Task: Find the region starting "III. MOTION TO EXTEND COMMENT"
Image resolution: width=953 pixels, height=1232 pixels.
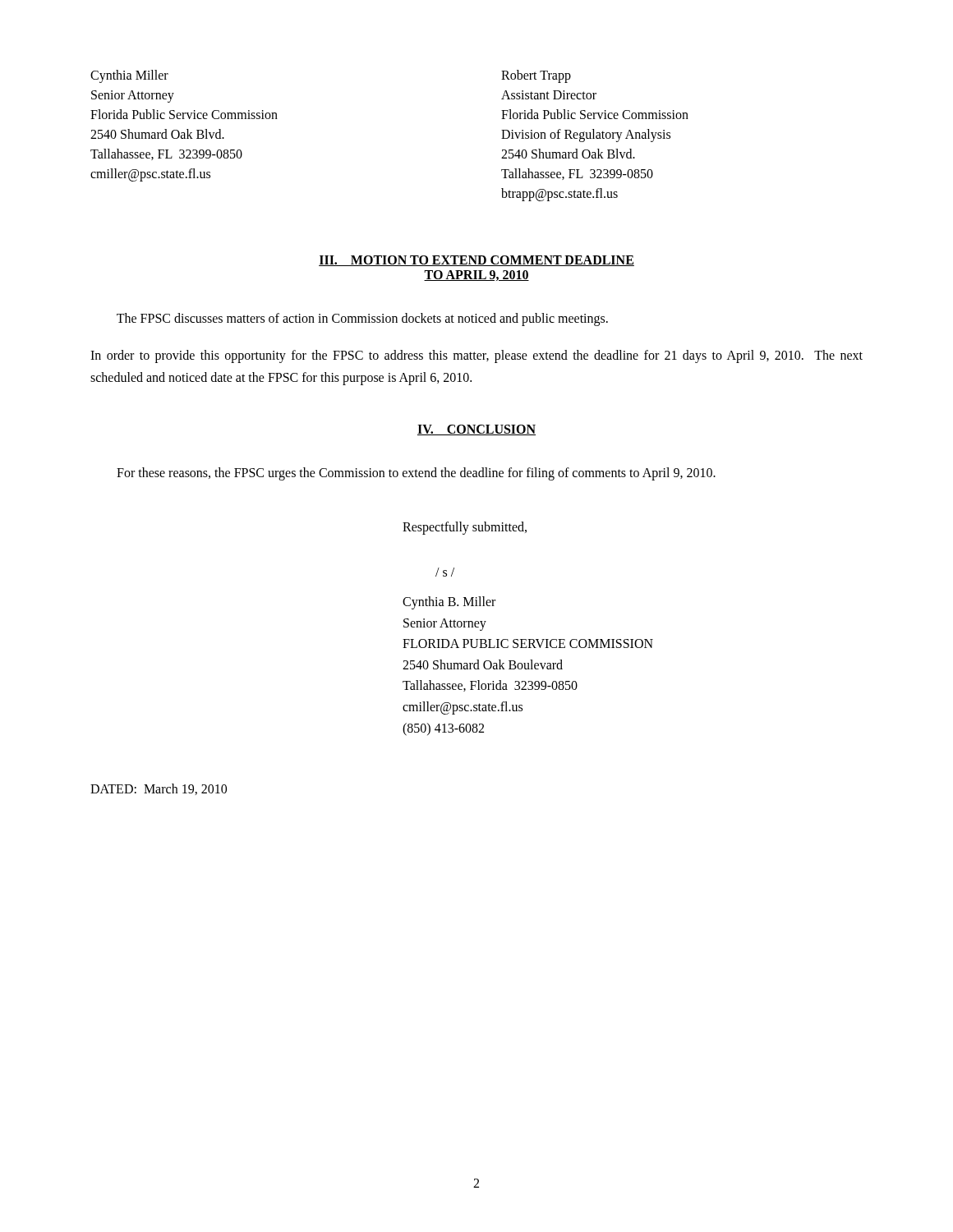Action: click(x=476, y=268)
